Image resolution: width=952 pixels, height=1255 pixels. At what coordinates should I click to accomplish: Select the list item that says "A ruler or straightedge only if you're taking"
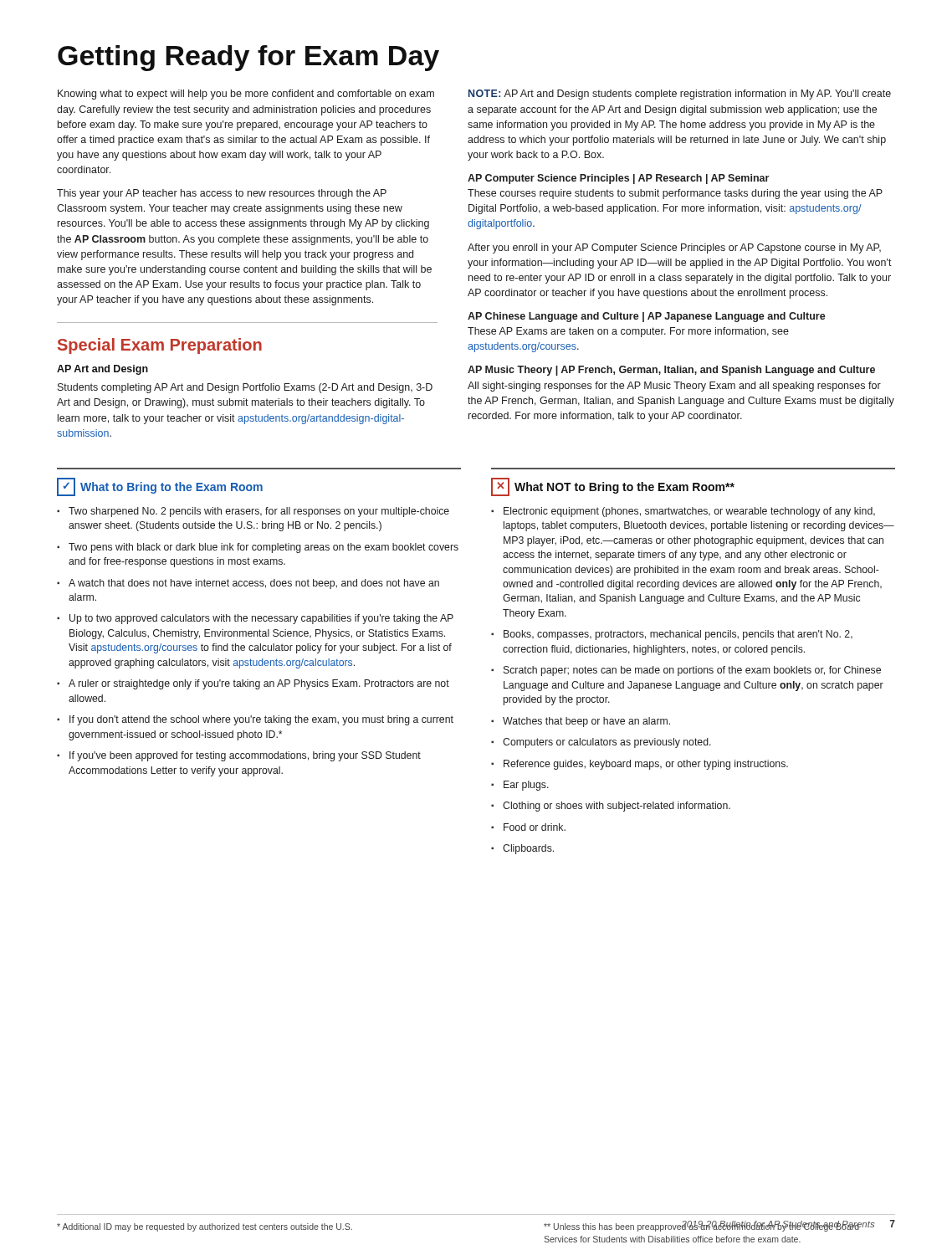pos(259,692)
